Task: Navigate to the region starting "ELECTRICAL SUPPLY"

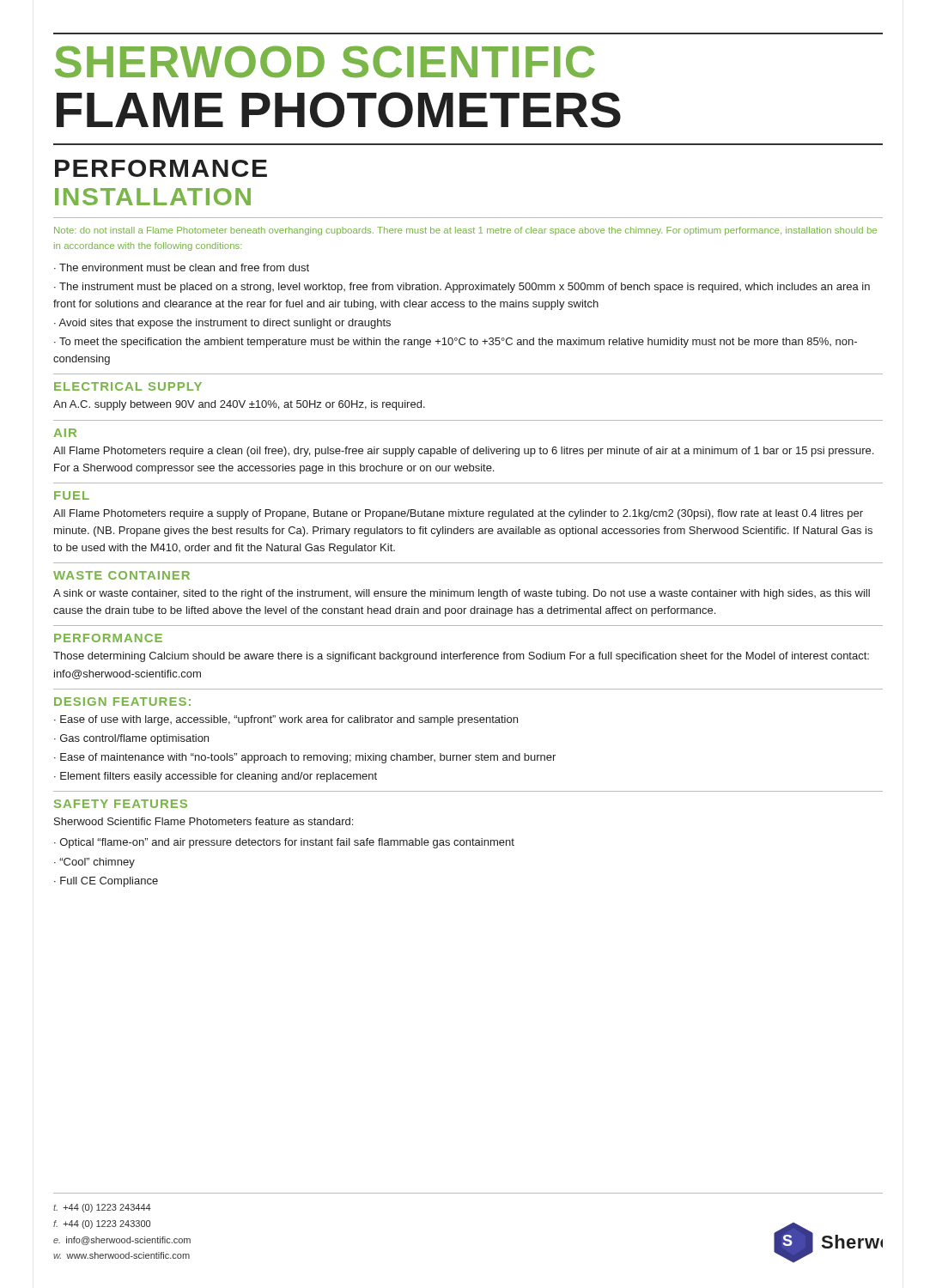Action: click(x=128, y=386)
